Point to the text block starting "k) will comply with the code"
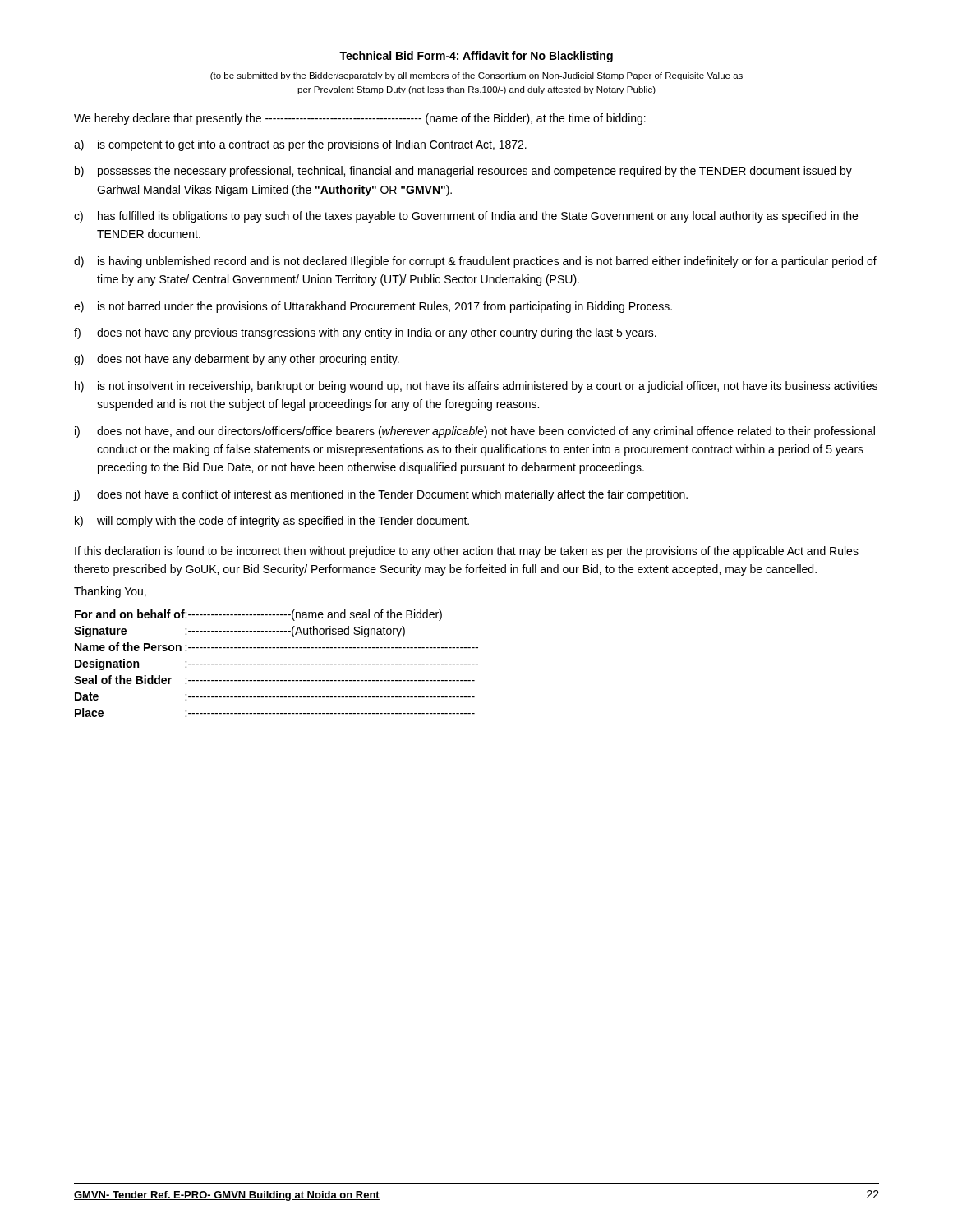Image resolution: width=953 pixels, height=1232 pixels. (476, 521)
